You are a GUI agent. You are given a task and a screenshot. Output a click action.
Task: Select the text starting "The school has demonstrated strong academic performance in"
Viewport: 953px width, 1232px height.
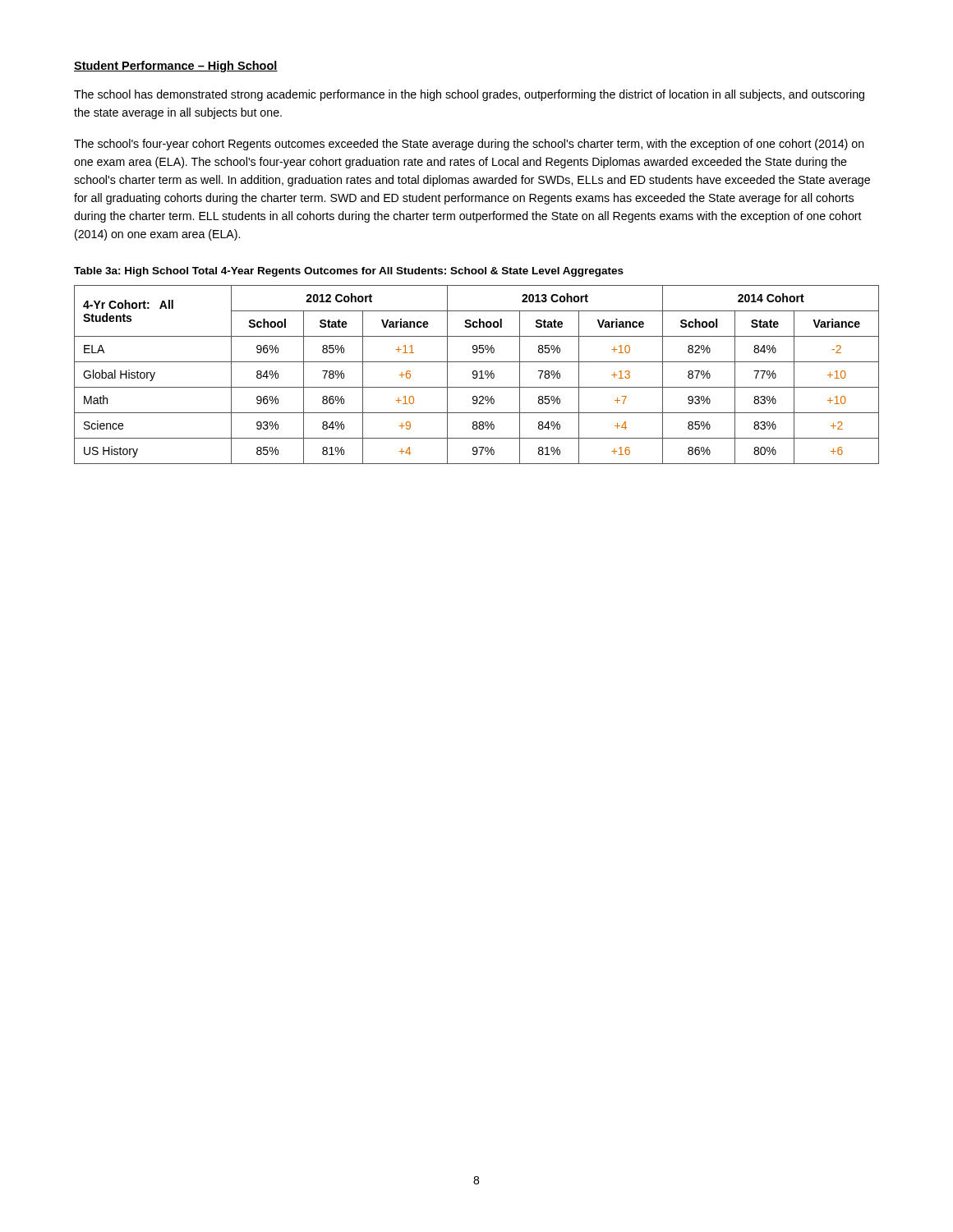469,103
